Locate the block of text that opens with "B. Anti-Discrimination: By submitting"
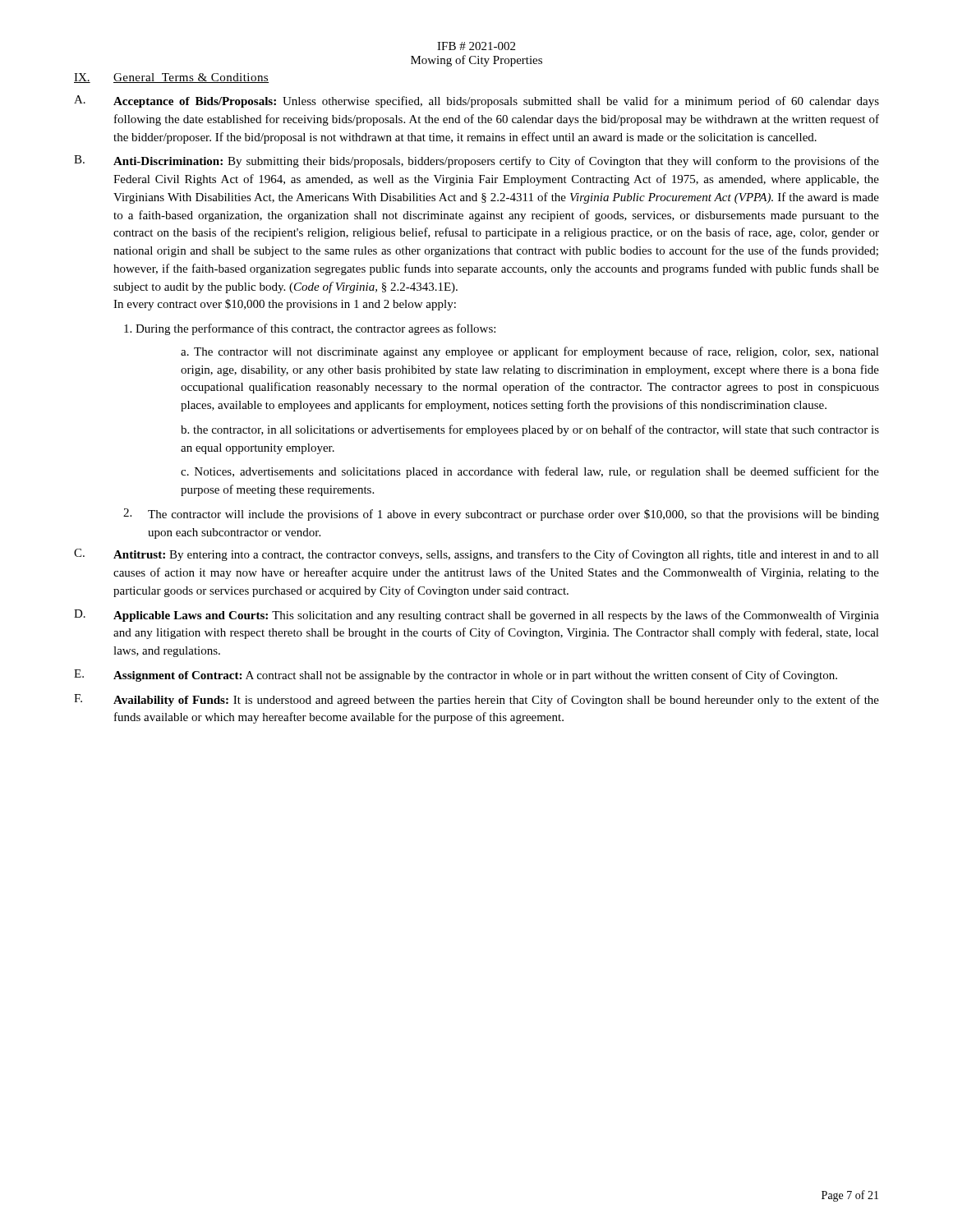 click(x=476, y=233)
